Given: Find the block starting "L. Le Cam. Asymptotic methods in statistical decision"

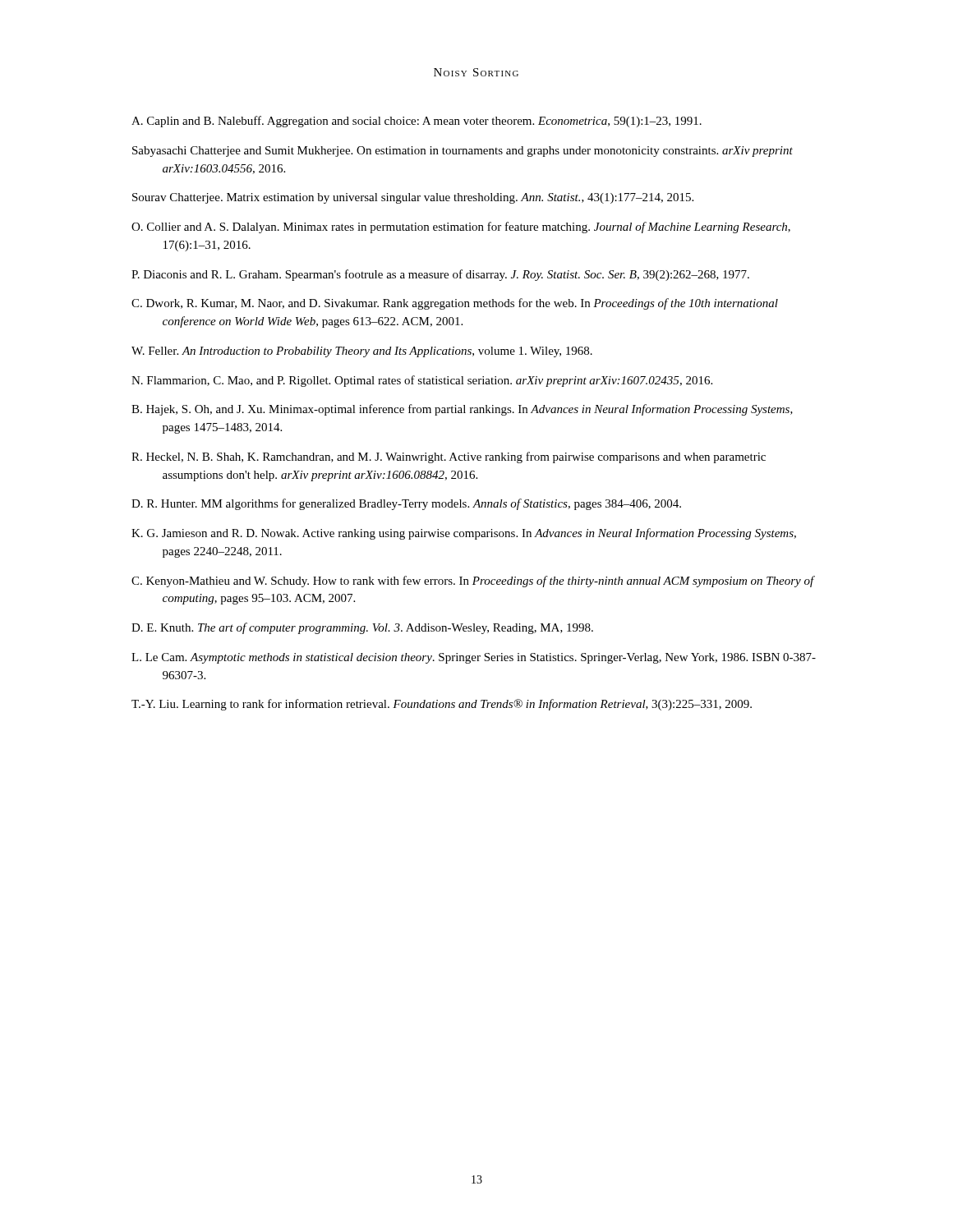Looking at the screenshot, I should pos(476,667).
